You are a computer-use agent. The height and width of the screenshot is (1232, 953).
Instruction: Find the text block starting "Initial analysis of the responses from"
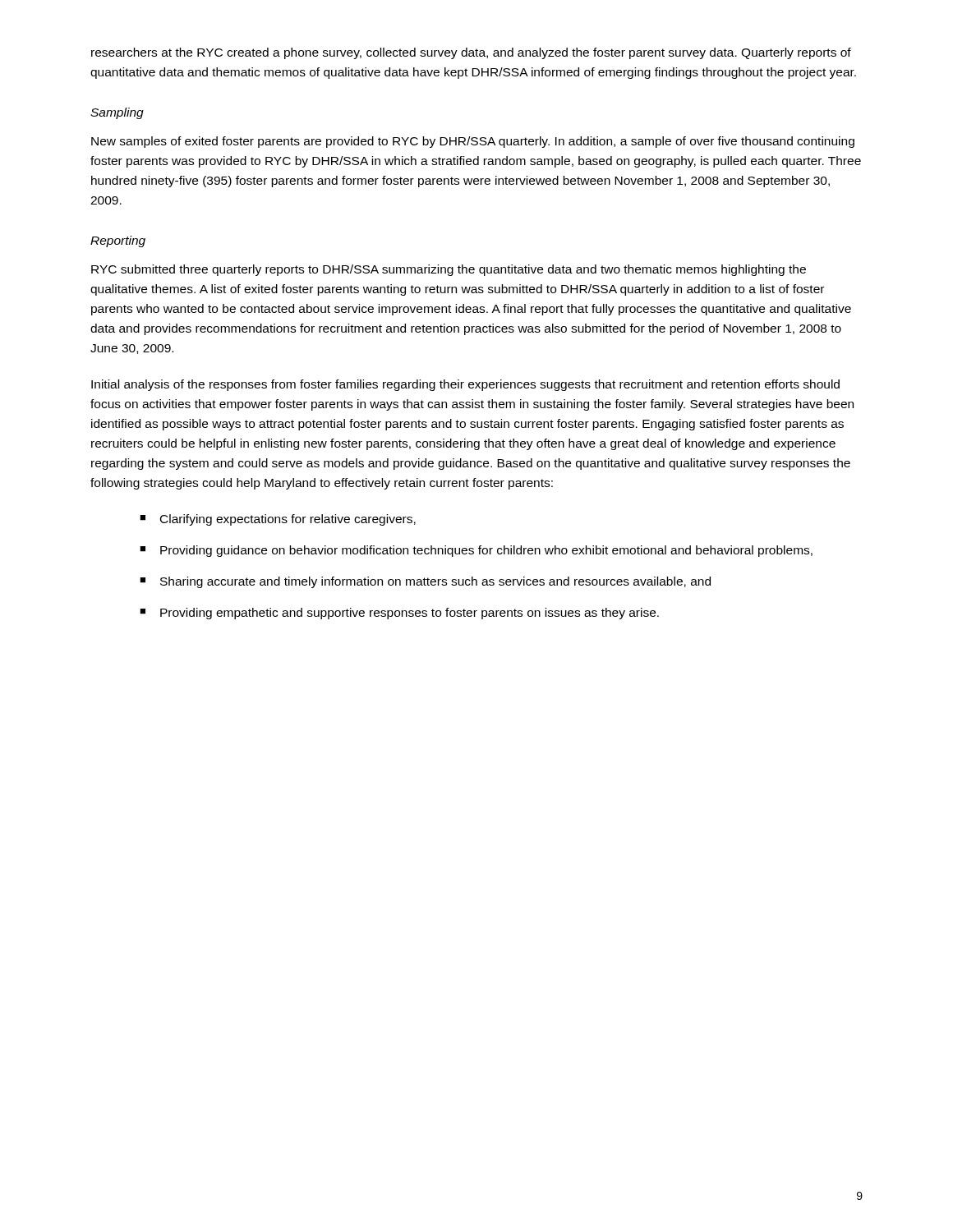472,433
